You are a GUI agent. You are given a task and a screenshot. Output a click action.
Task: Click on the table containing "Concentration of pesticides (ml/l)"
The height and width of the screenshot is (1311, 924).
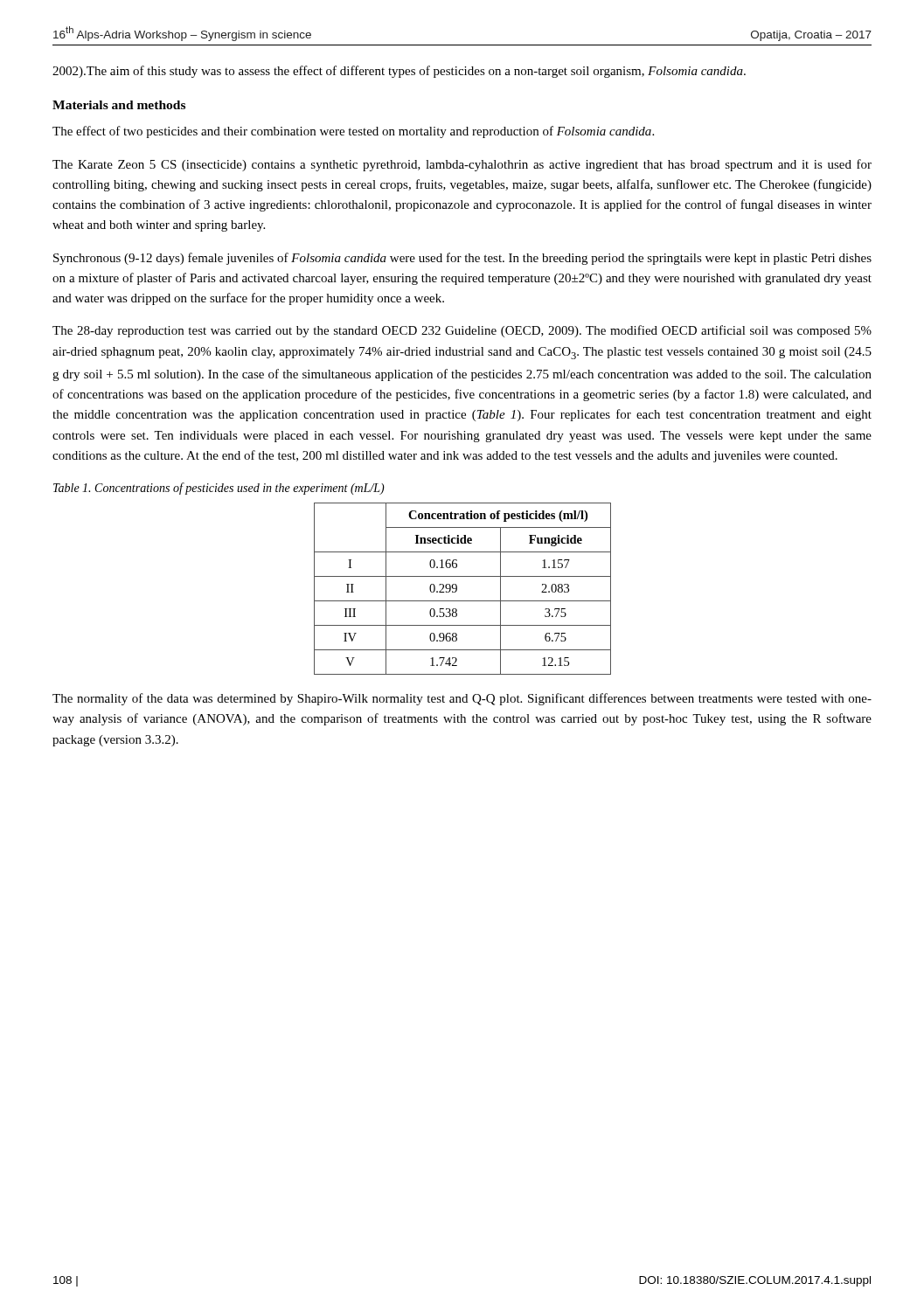462,589
